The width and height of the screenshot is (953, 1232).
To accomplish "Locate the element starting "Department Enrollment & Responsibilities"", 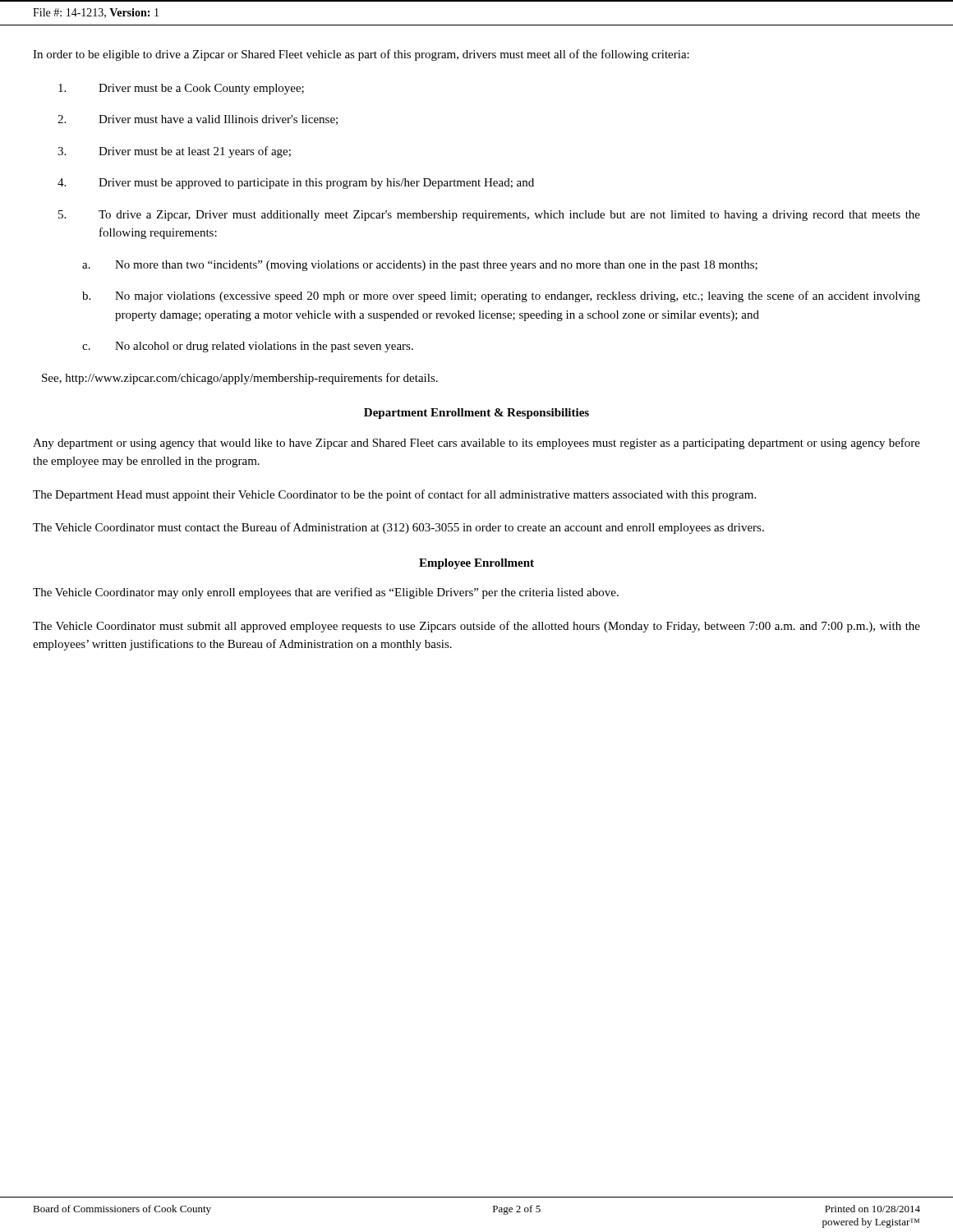I will click(476, 412).
